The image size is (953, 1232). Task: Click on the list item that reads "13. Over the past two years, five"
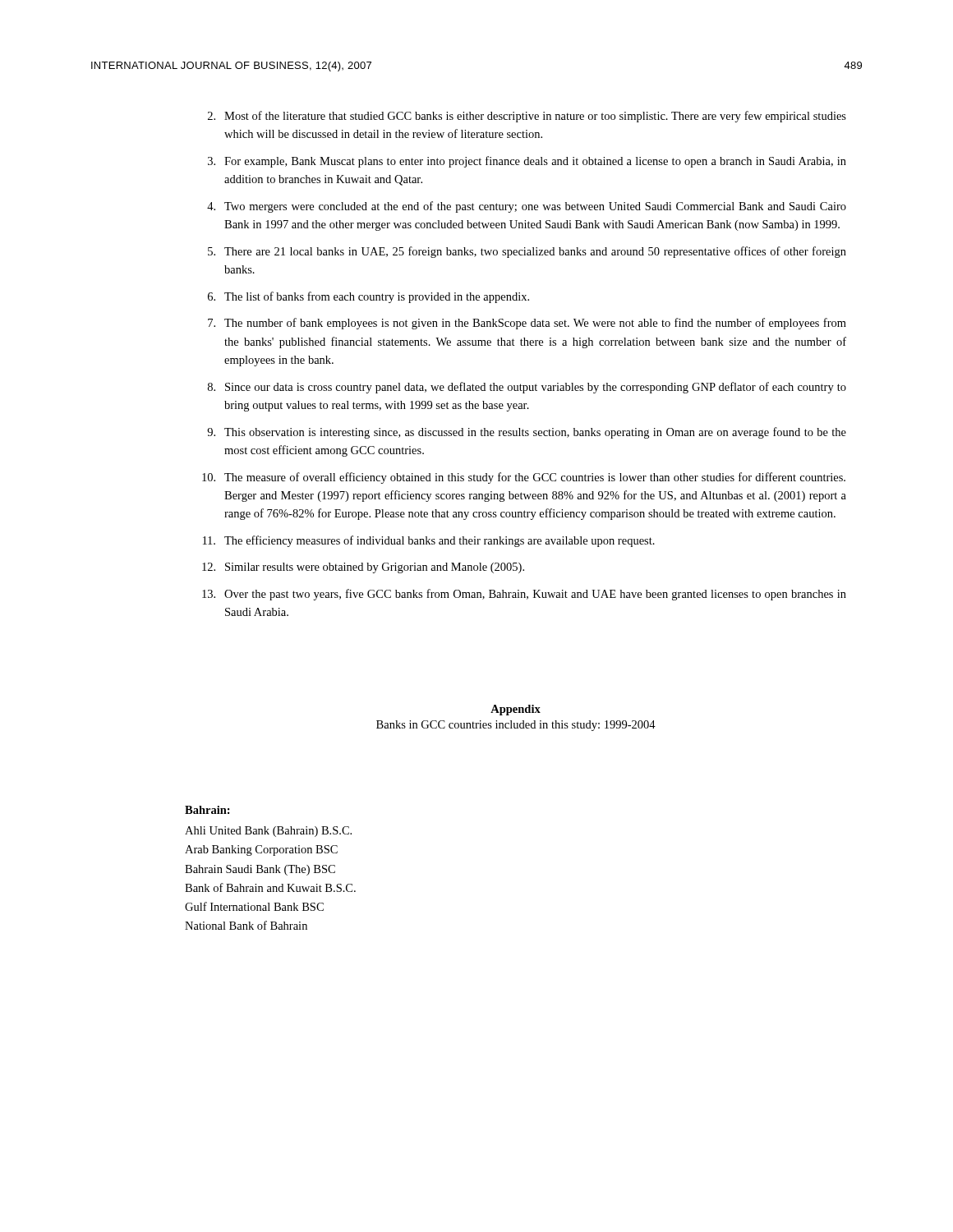pos(516,603)
